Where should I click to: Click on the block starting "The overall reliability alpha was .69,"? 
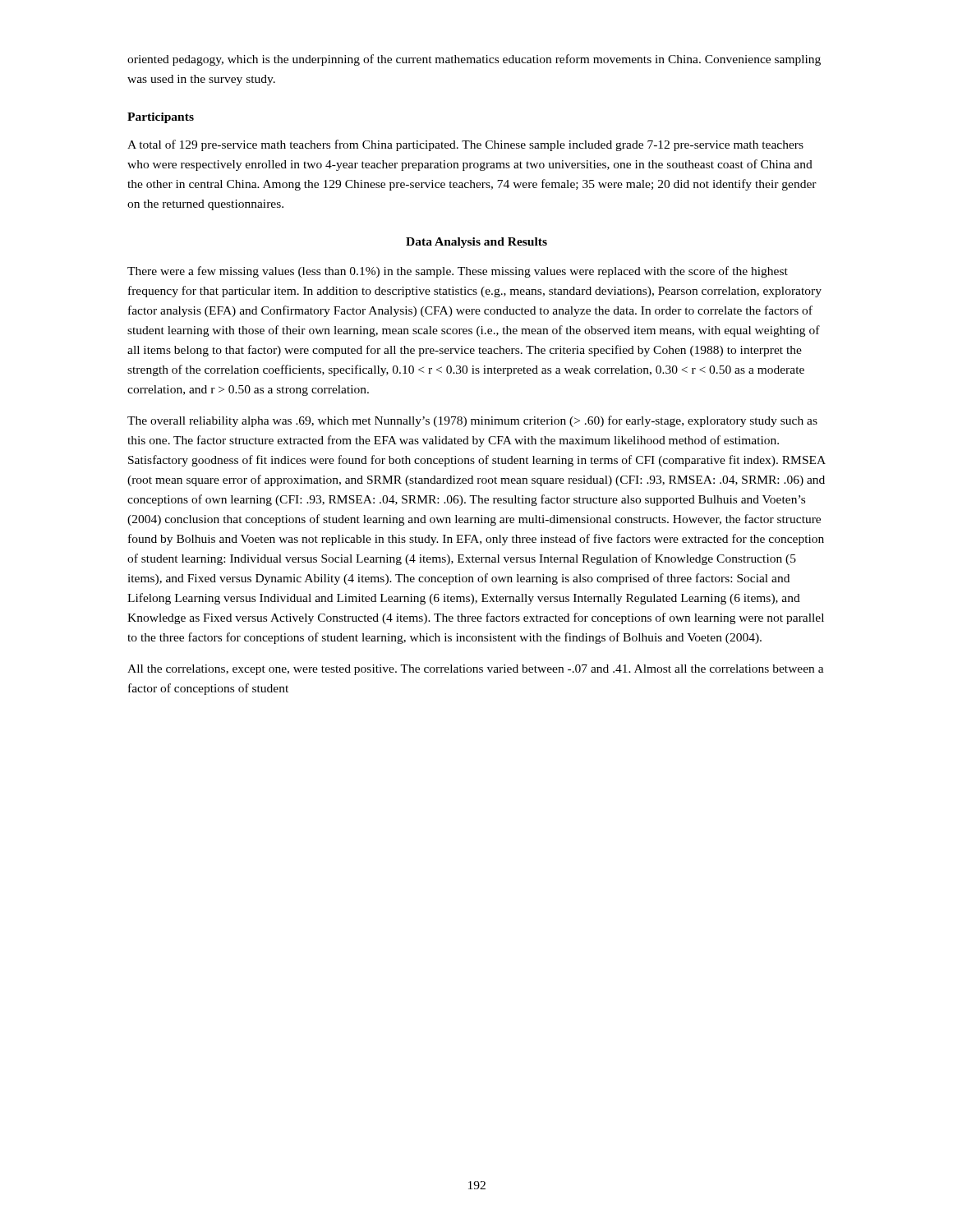(476, 529)
